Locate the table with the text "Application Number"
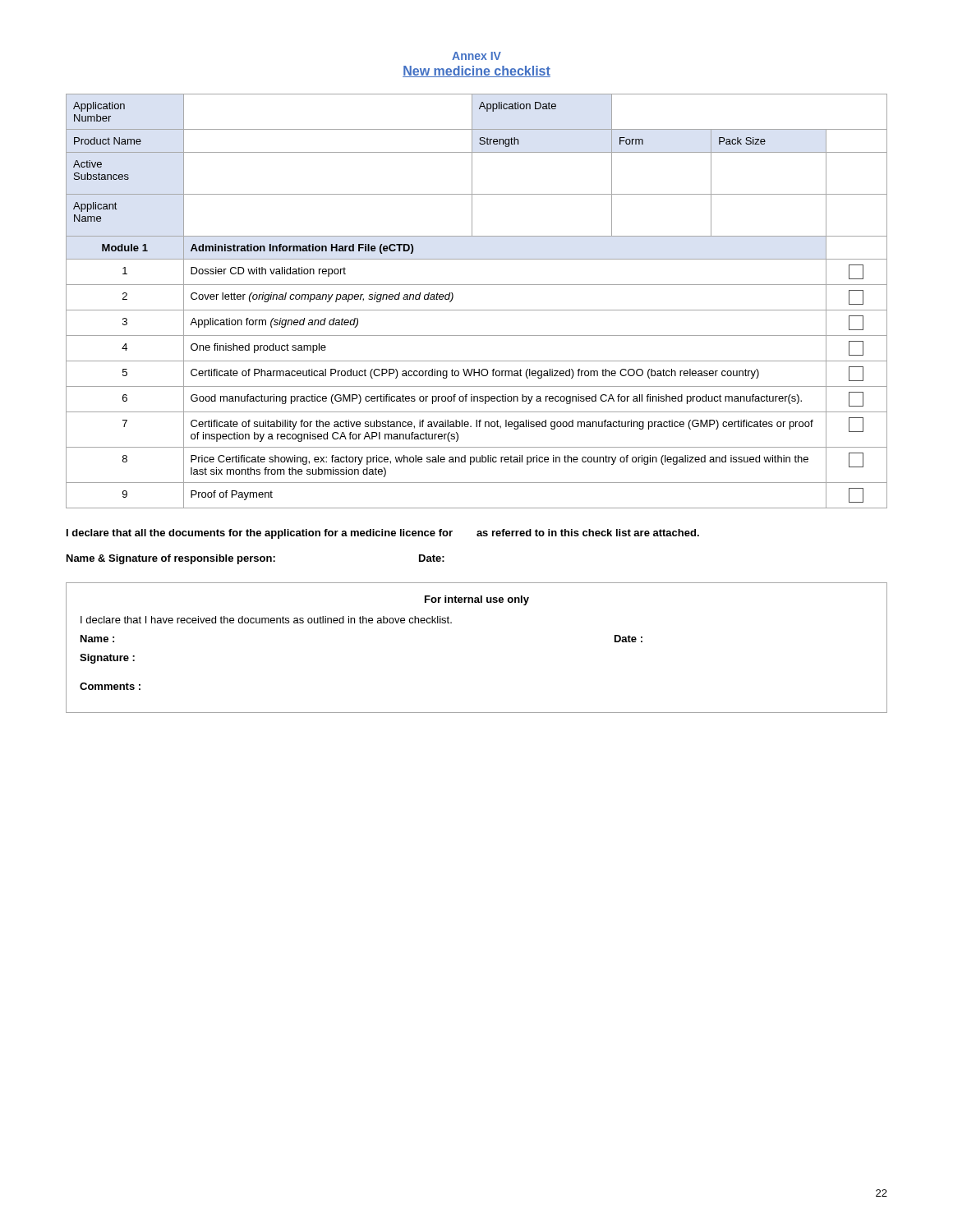Viewport: 953px width, 1232px height. [x=476, y=301]
